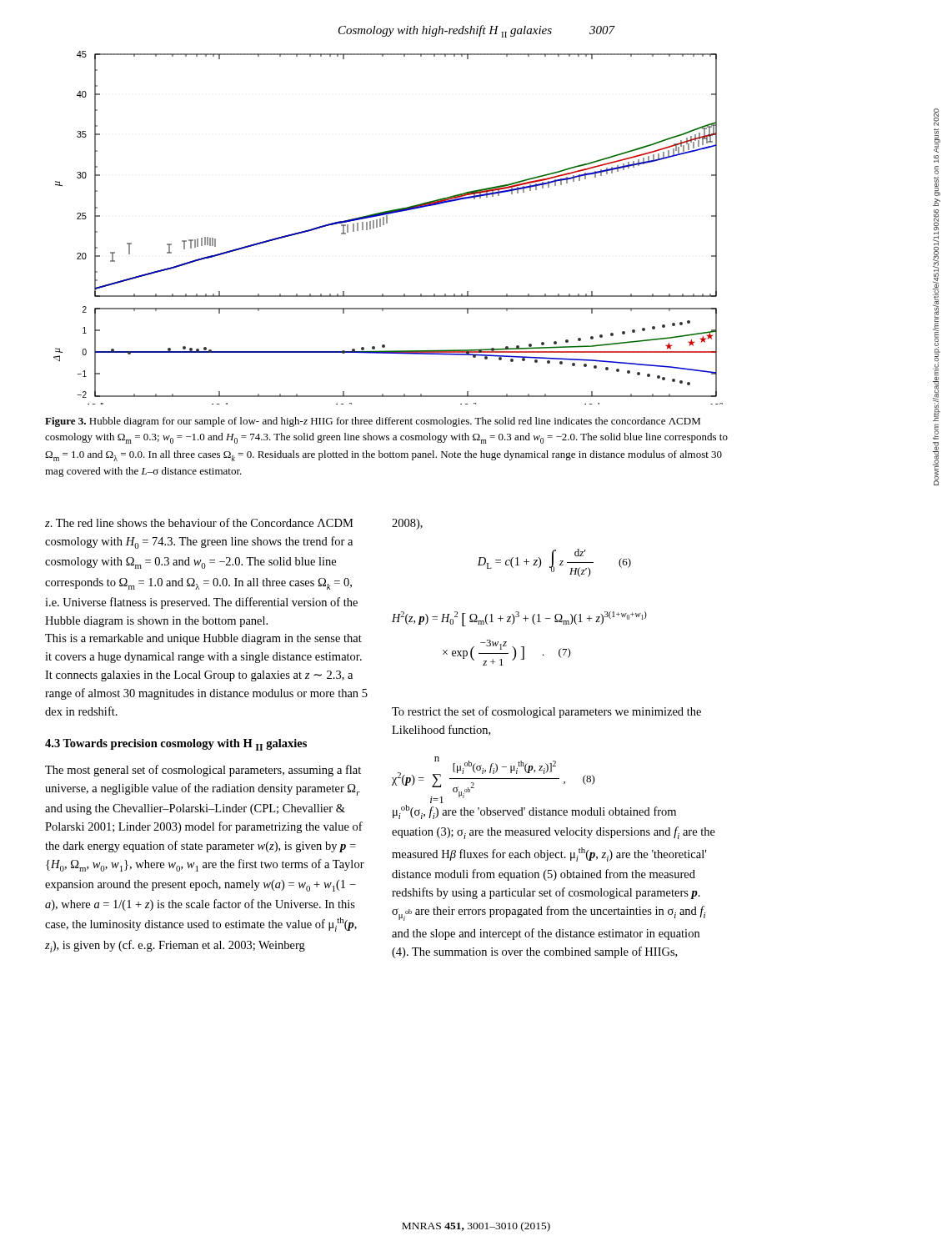
Task: Click on the scatter plot
Action: [389, 225]
